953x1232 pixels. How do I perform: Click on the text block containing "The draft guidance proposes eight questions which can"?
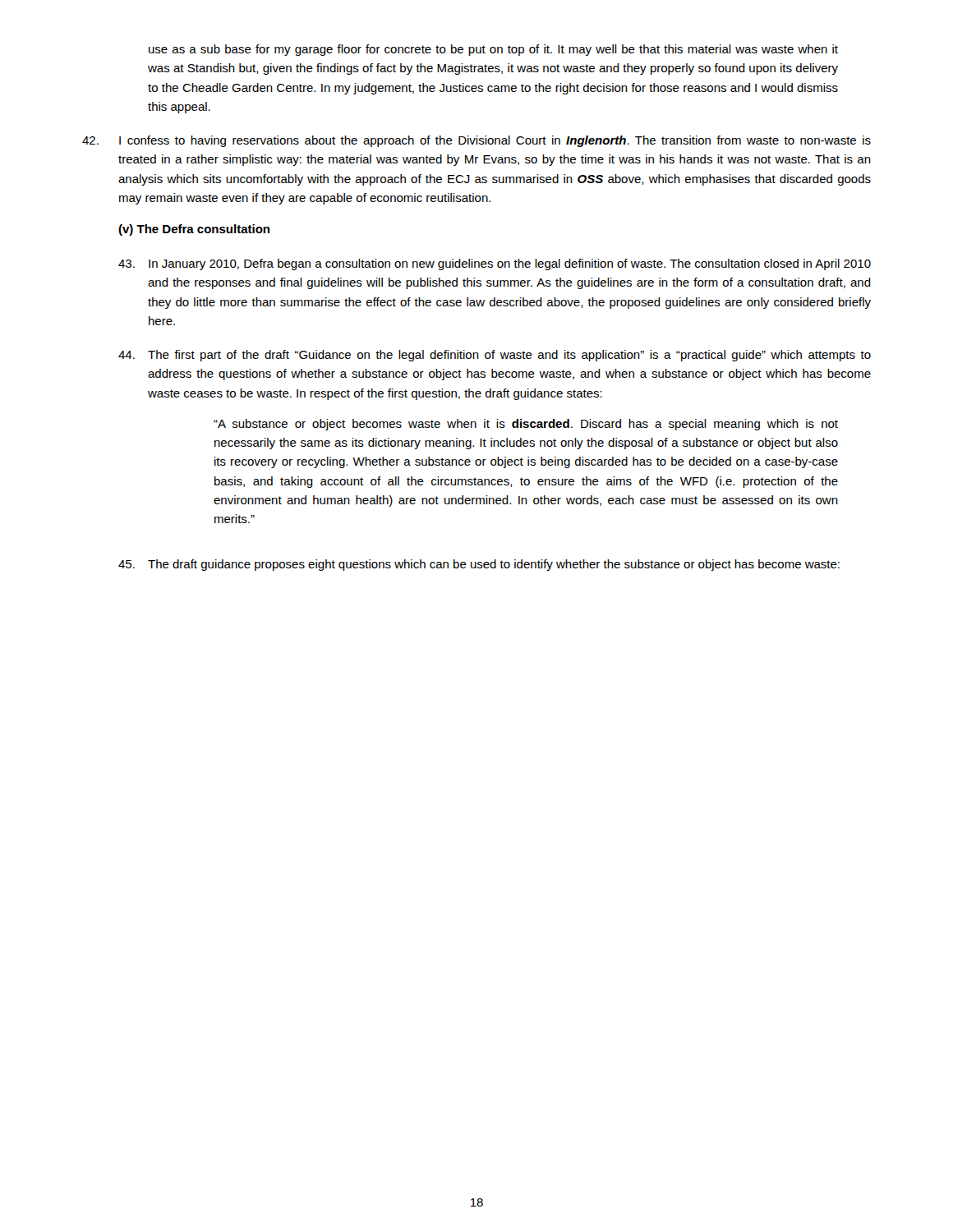coord(495,564)
